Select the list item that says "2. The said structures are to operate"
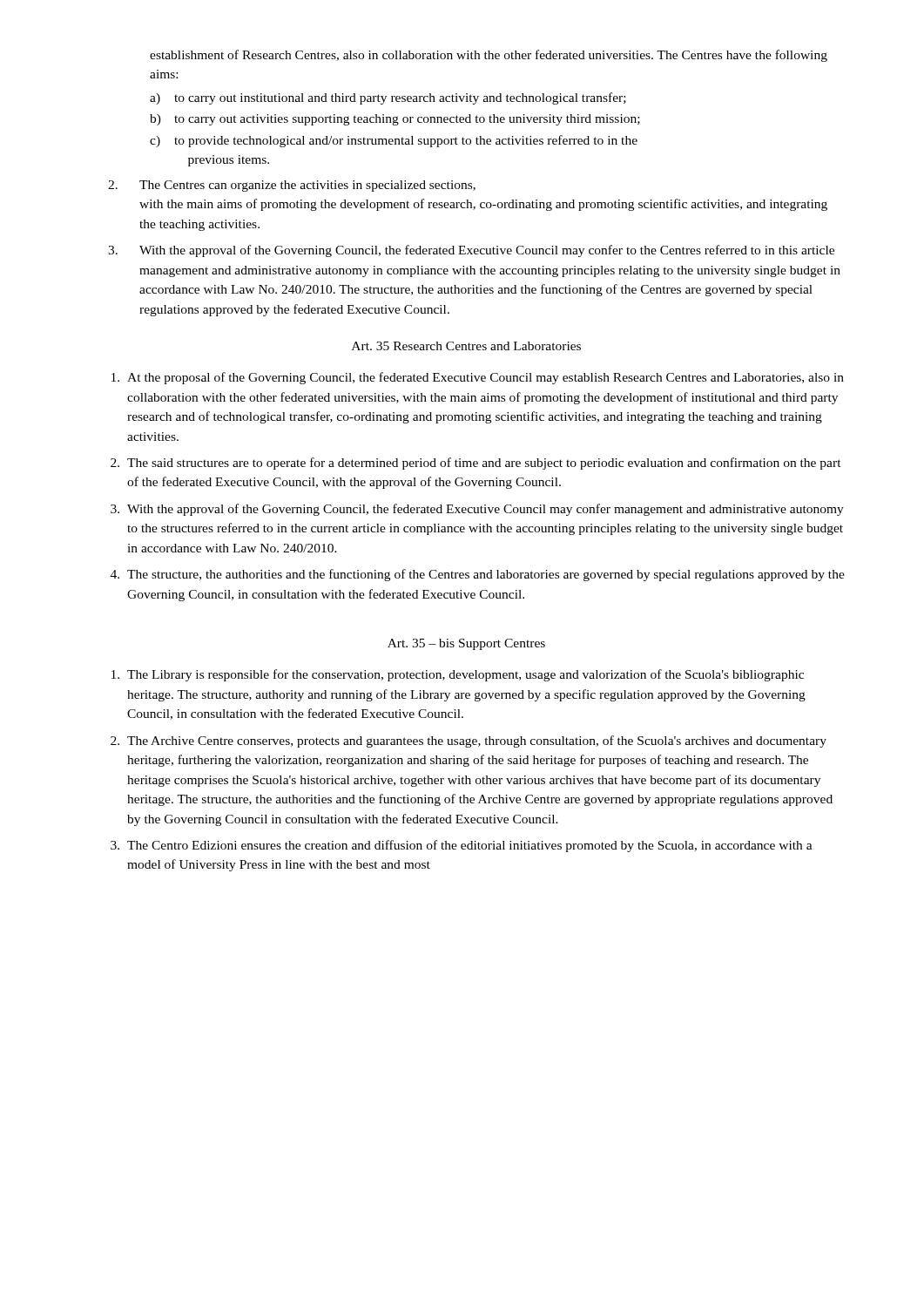This screenshot has height=1307, width=924. coord(466,473)
